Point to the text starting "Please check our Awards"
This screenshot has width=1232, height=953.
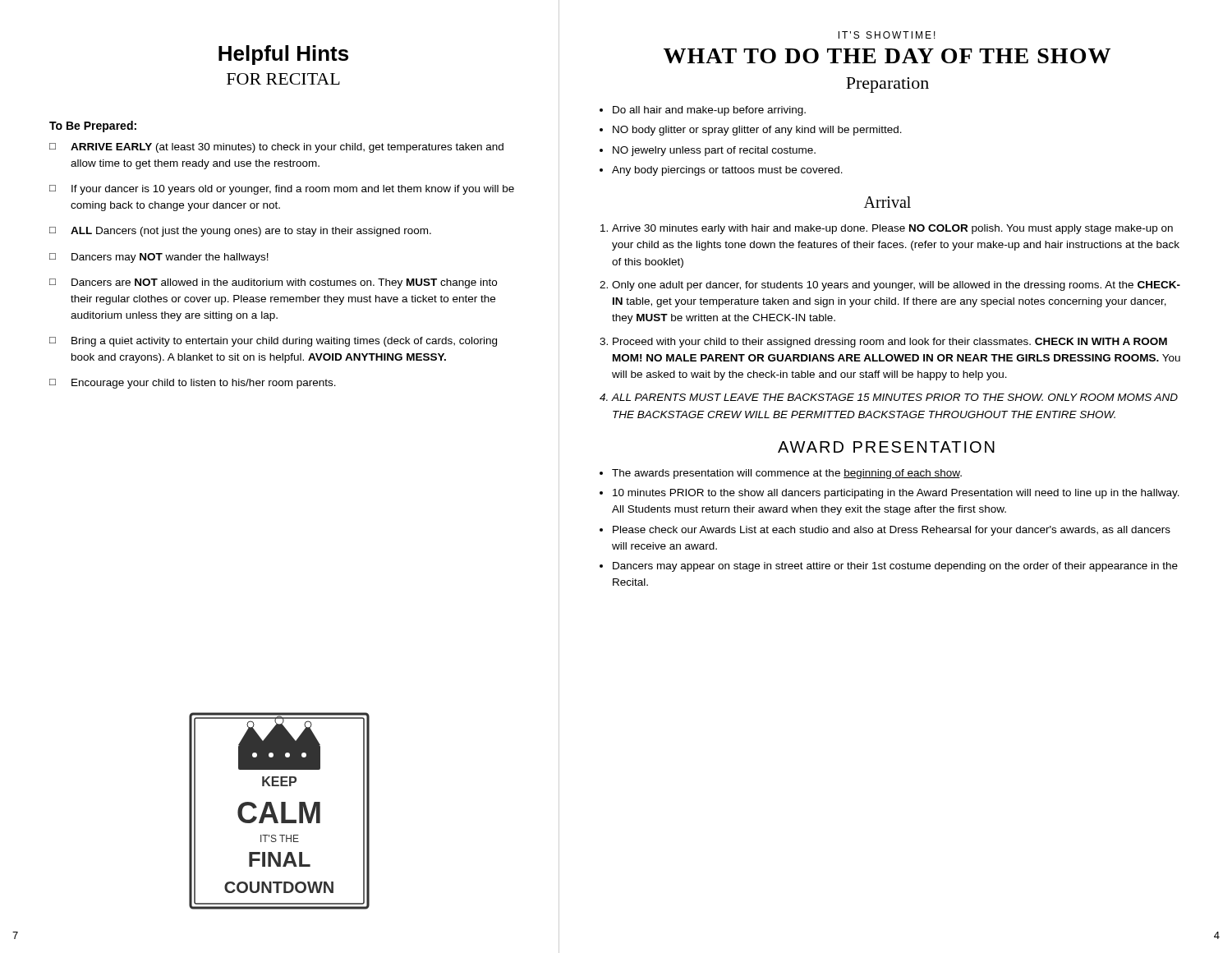click(897, 538)
